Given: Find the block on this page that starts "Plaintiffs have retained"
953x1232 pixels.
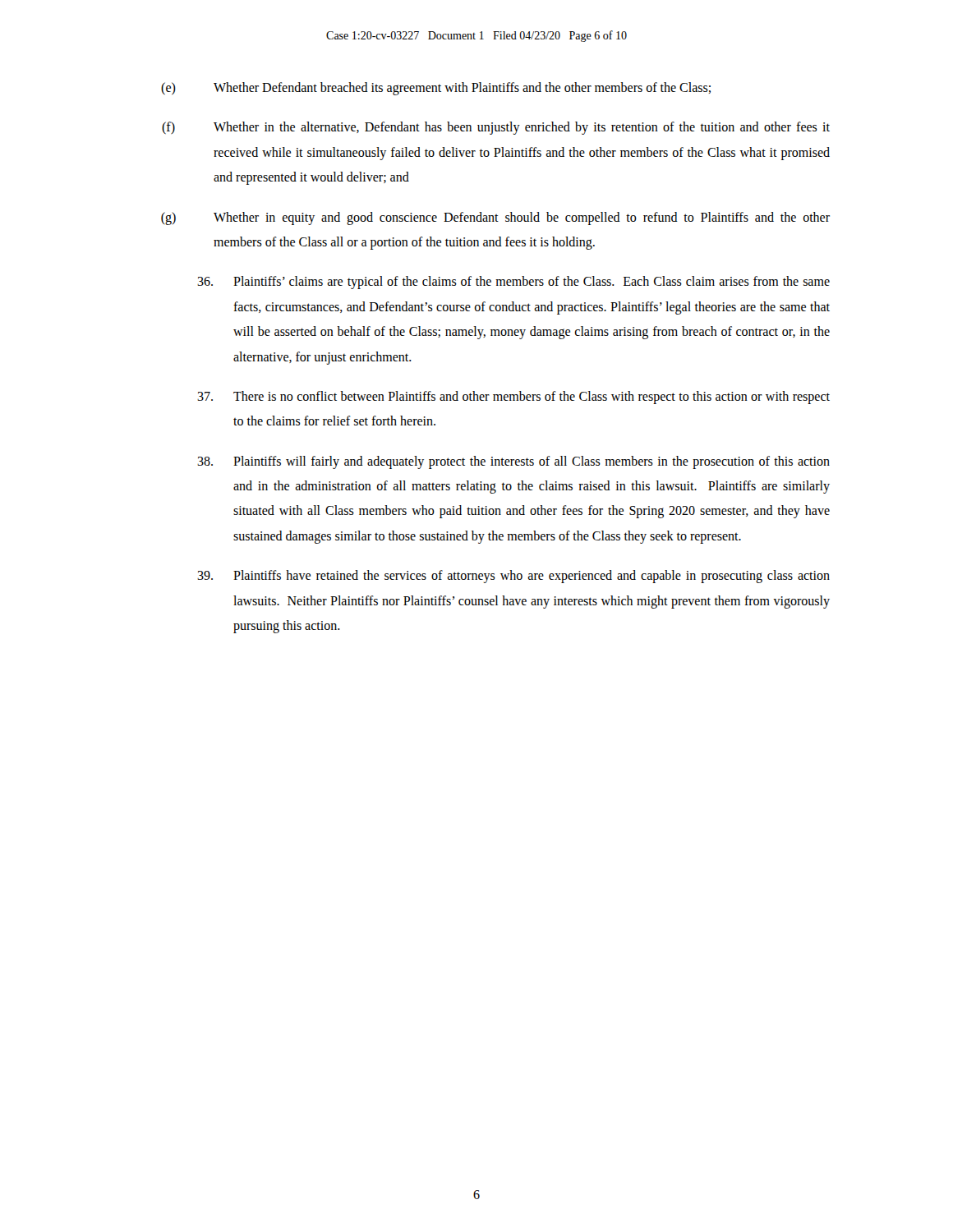Looking at the screenshot, I should coord(476,601).
